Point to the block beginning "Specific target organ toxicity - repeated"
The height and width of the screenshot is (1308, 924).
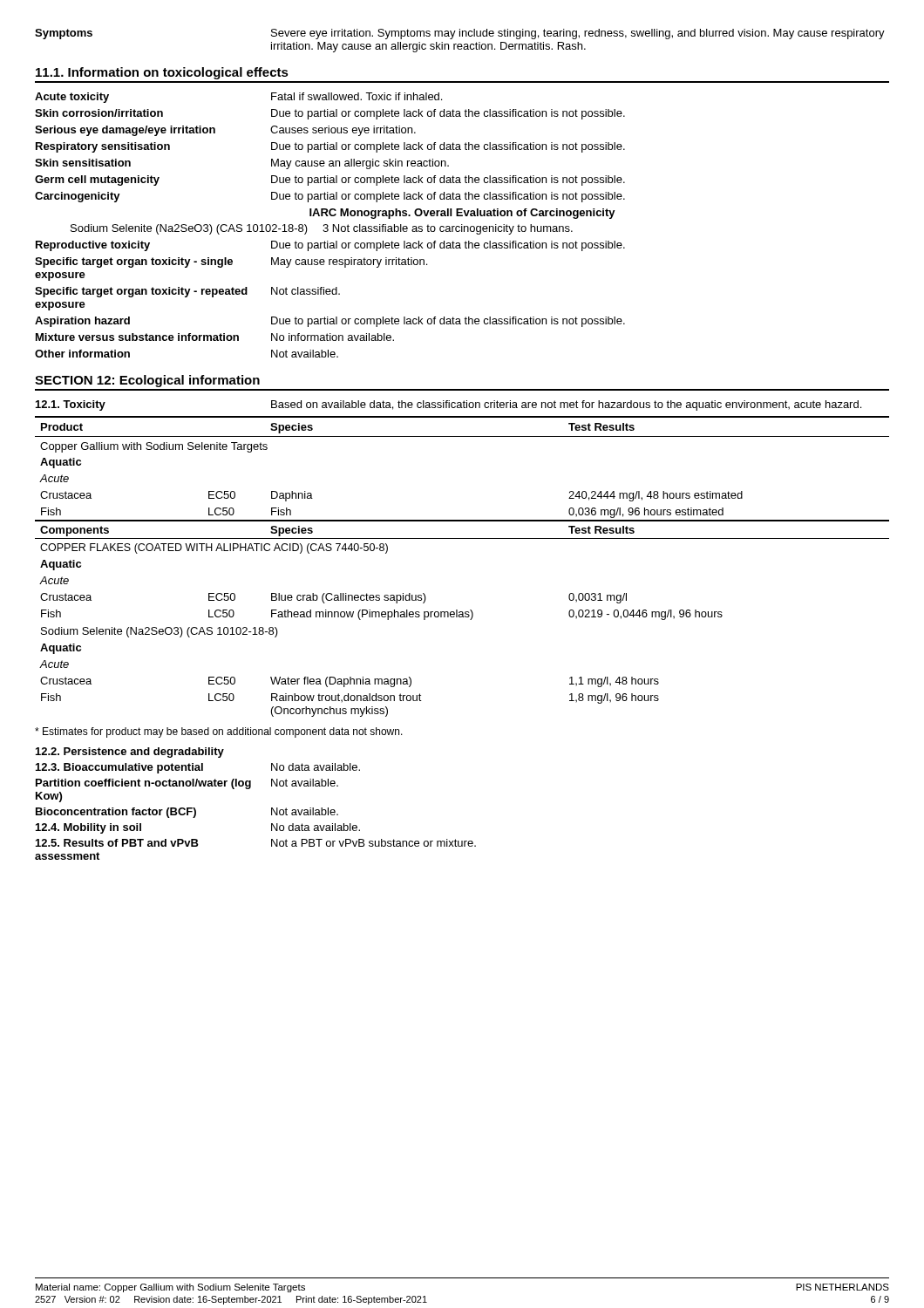pos(187,292)
